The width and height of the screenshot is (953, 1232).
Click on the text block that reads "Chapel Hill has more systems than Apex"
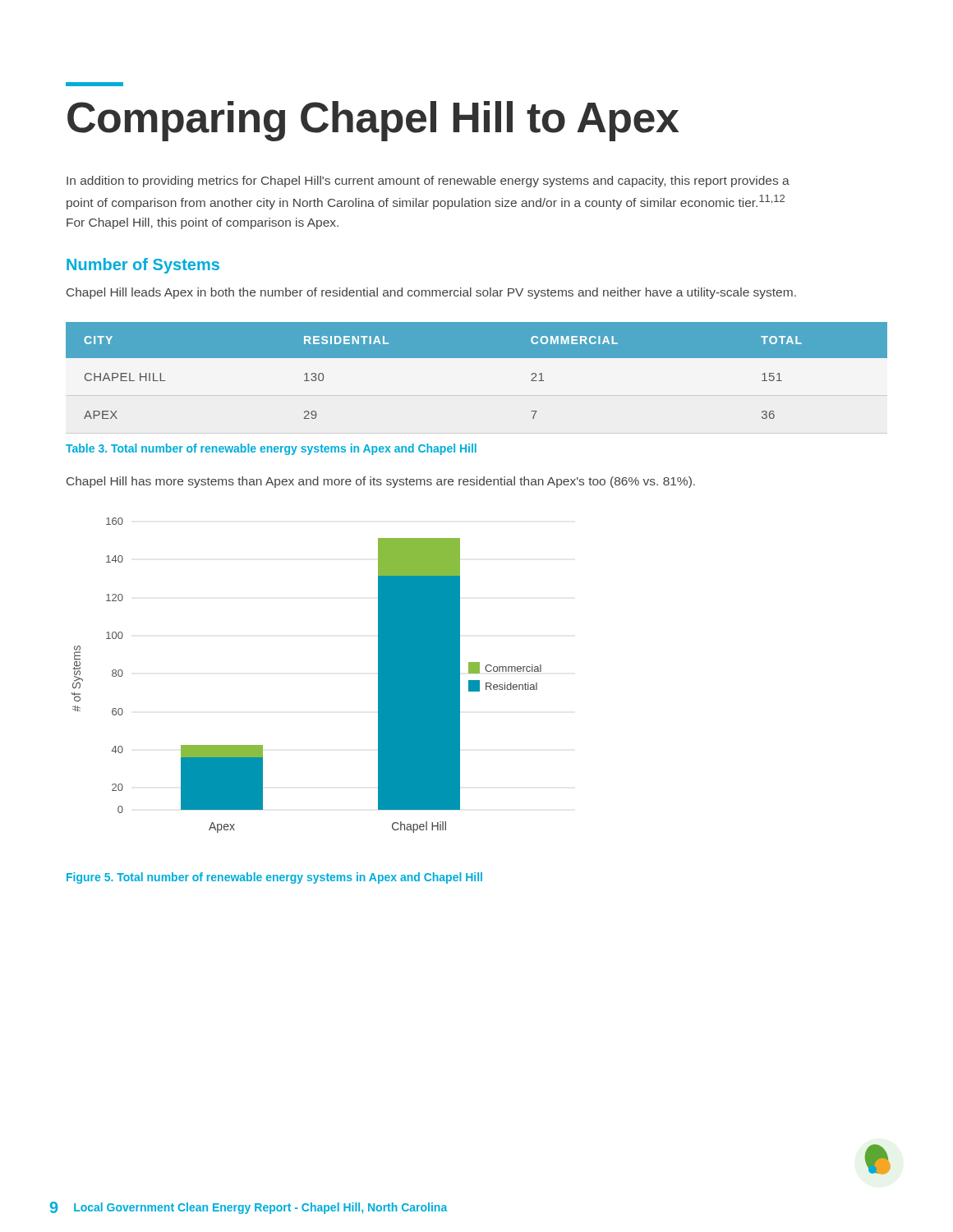tap(381, 481)
